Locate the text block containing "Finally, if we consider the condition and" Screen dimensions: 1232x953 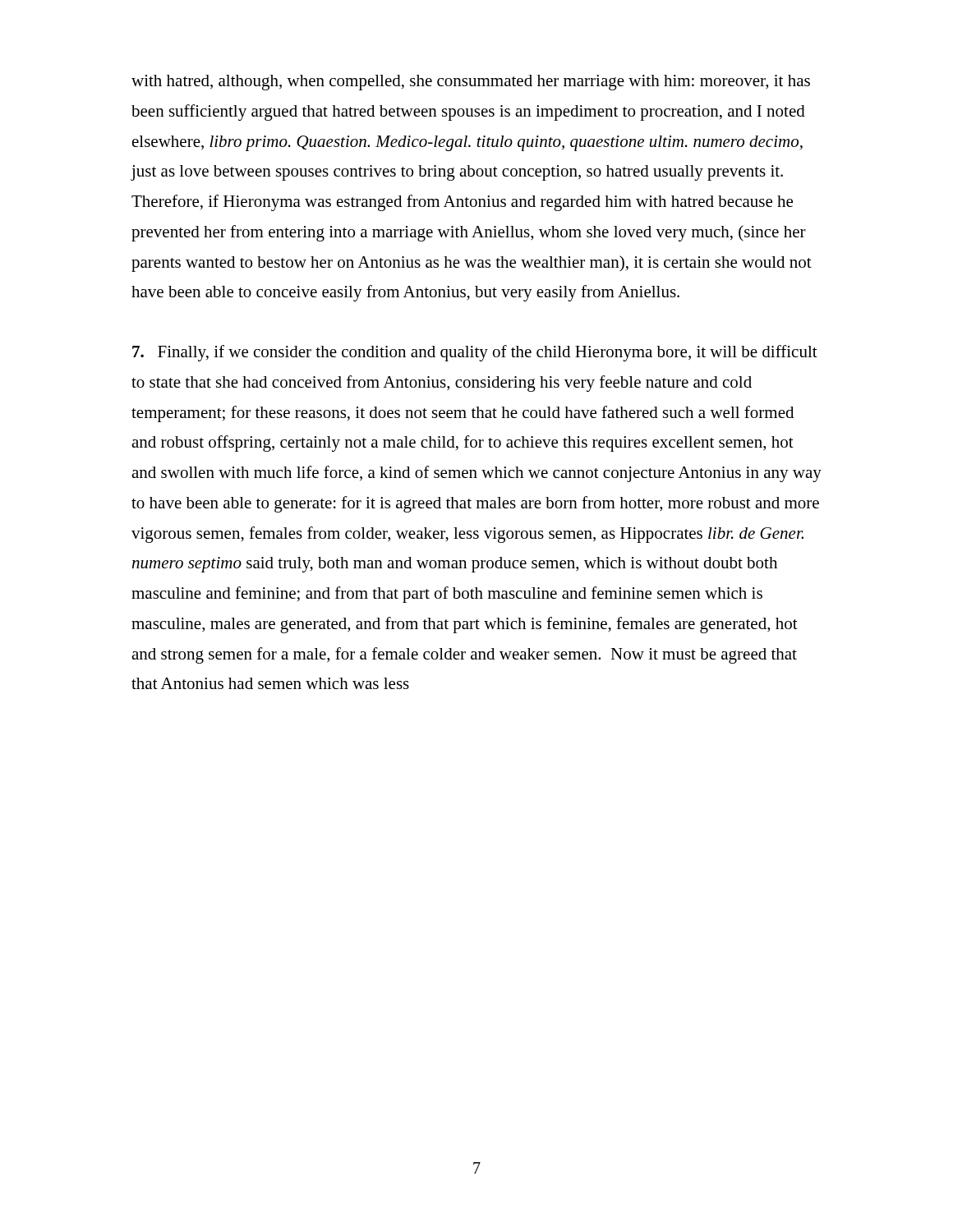coord(476,518)
